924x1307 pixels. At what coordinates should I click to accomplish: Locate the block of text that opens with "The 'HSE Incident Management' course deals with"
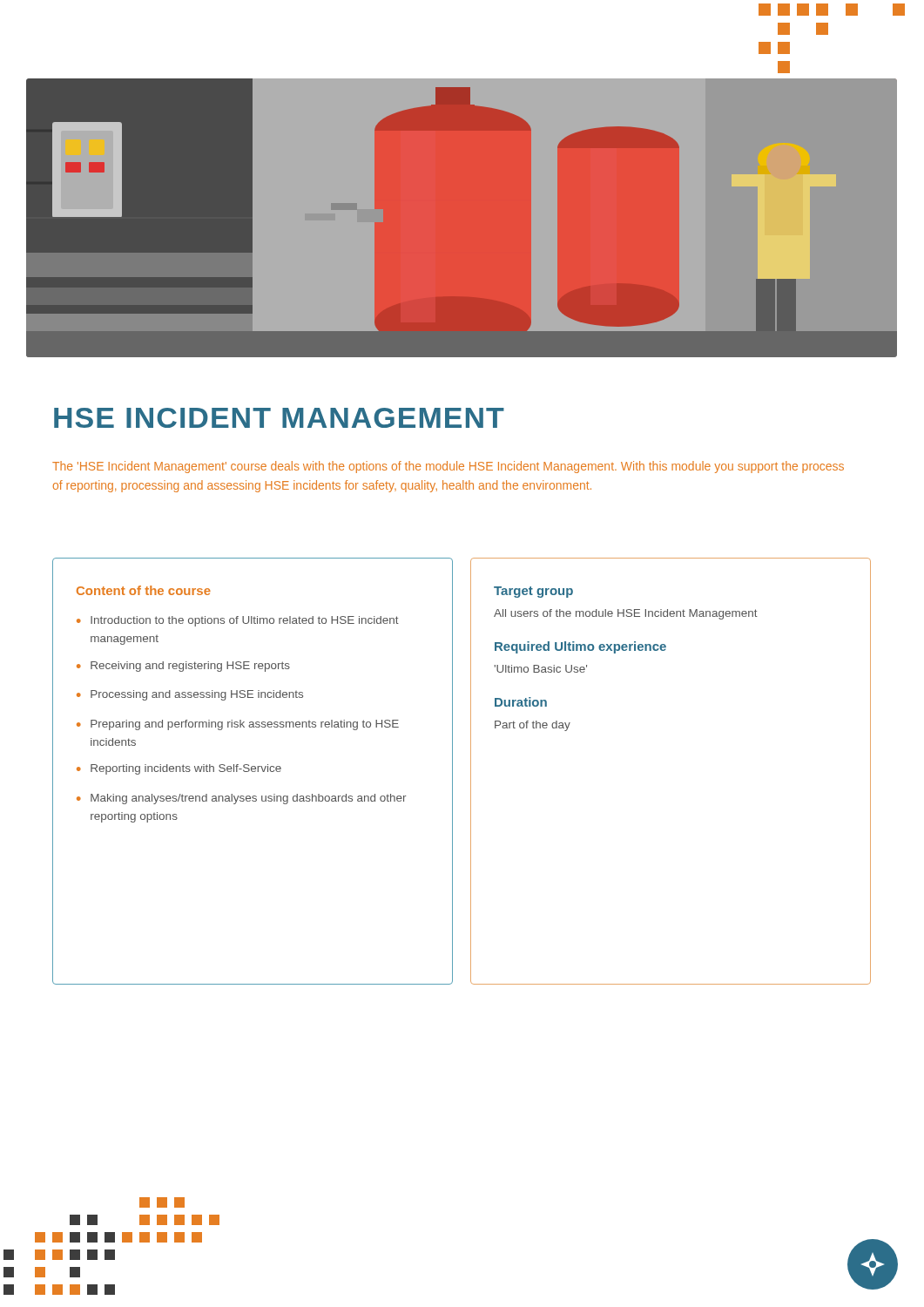click(453, 476)
